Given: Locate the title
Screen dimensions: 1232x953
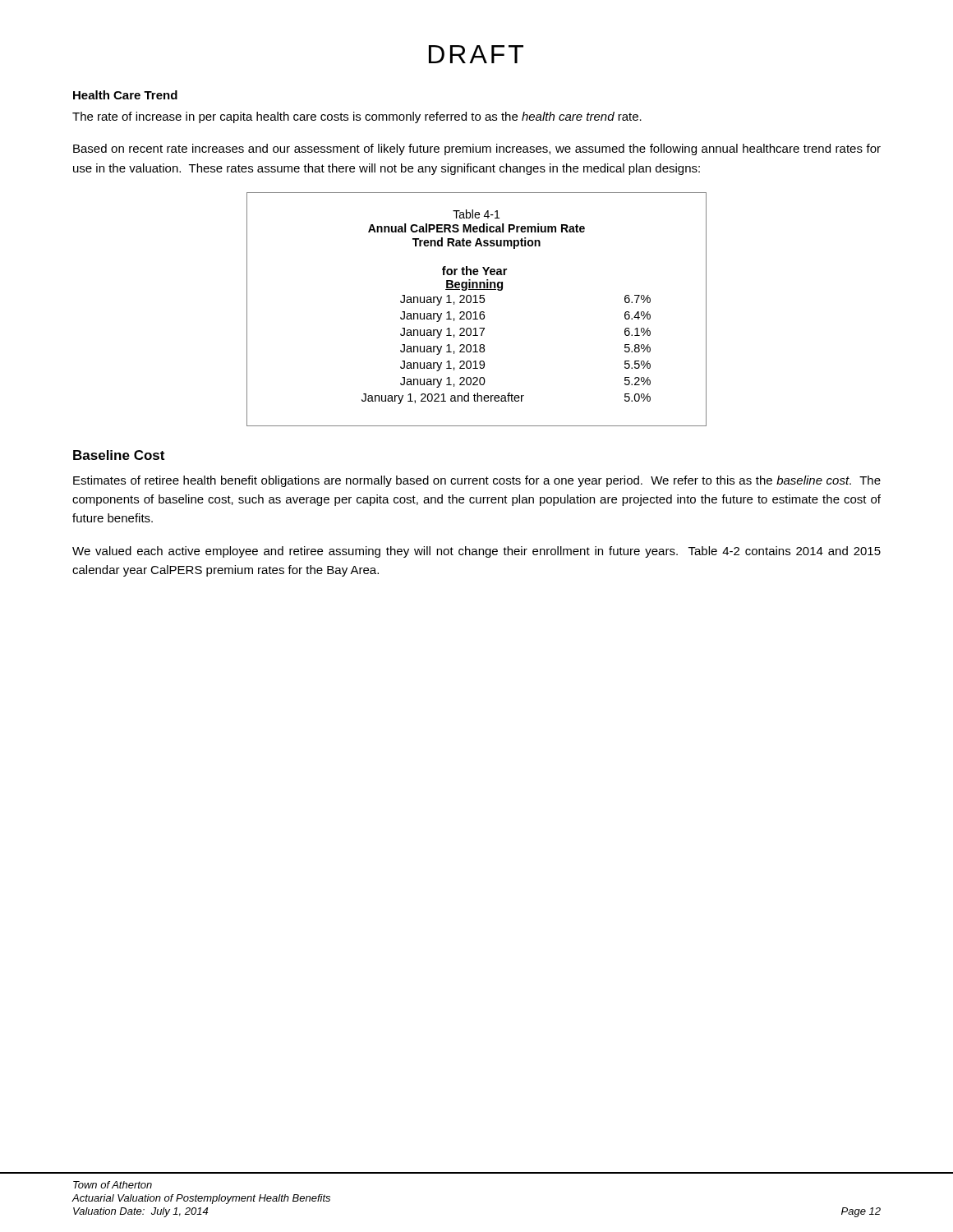Looking at the screenshot, I should coord(476,54).
